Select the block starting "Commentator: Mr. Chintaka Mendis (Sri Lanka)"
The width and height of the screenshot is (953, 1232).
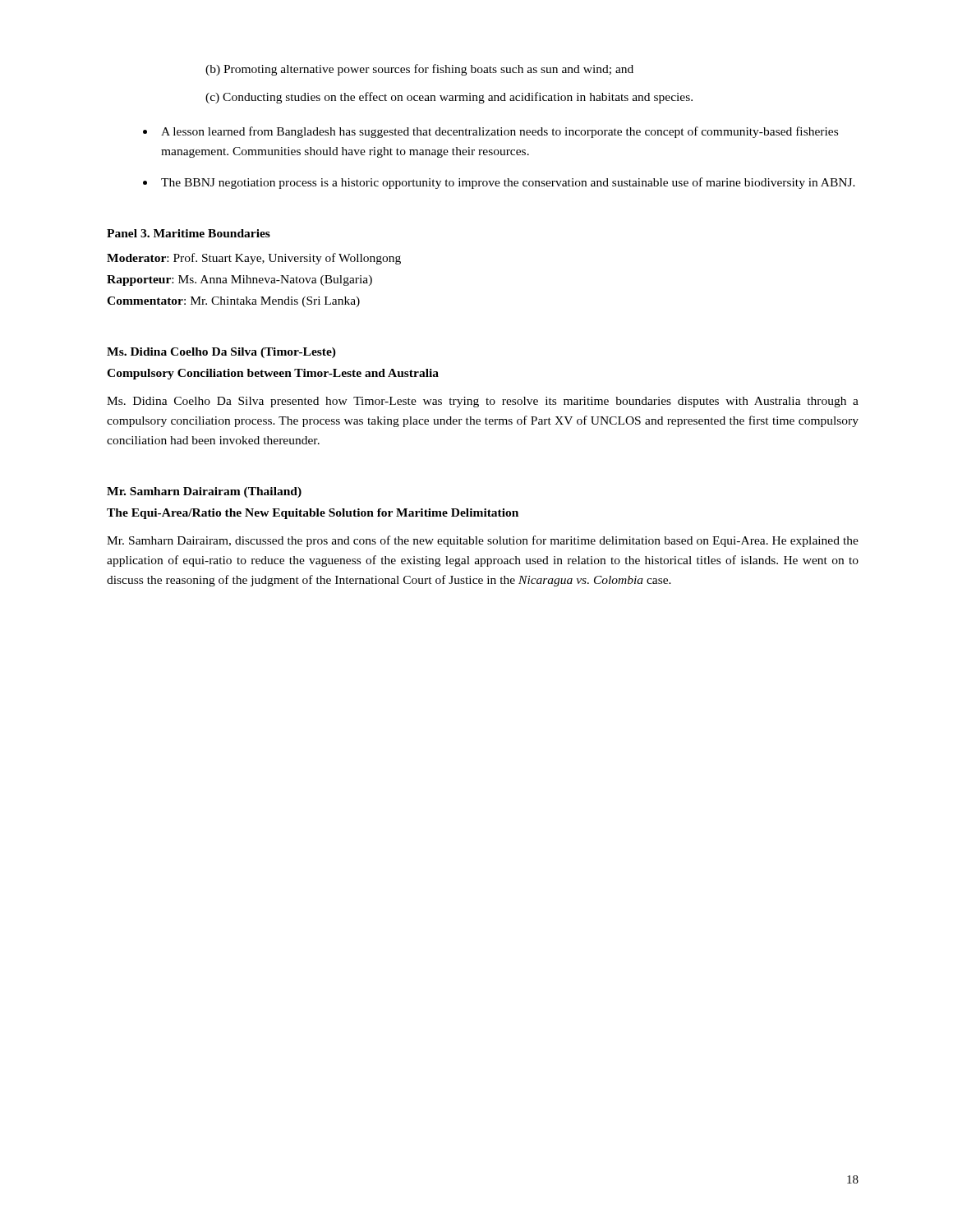[x=233, y=300]
